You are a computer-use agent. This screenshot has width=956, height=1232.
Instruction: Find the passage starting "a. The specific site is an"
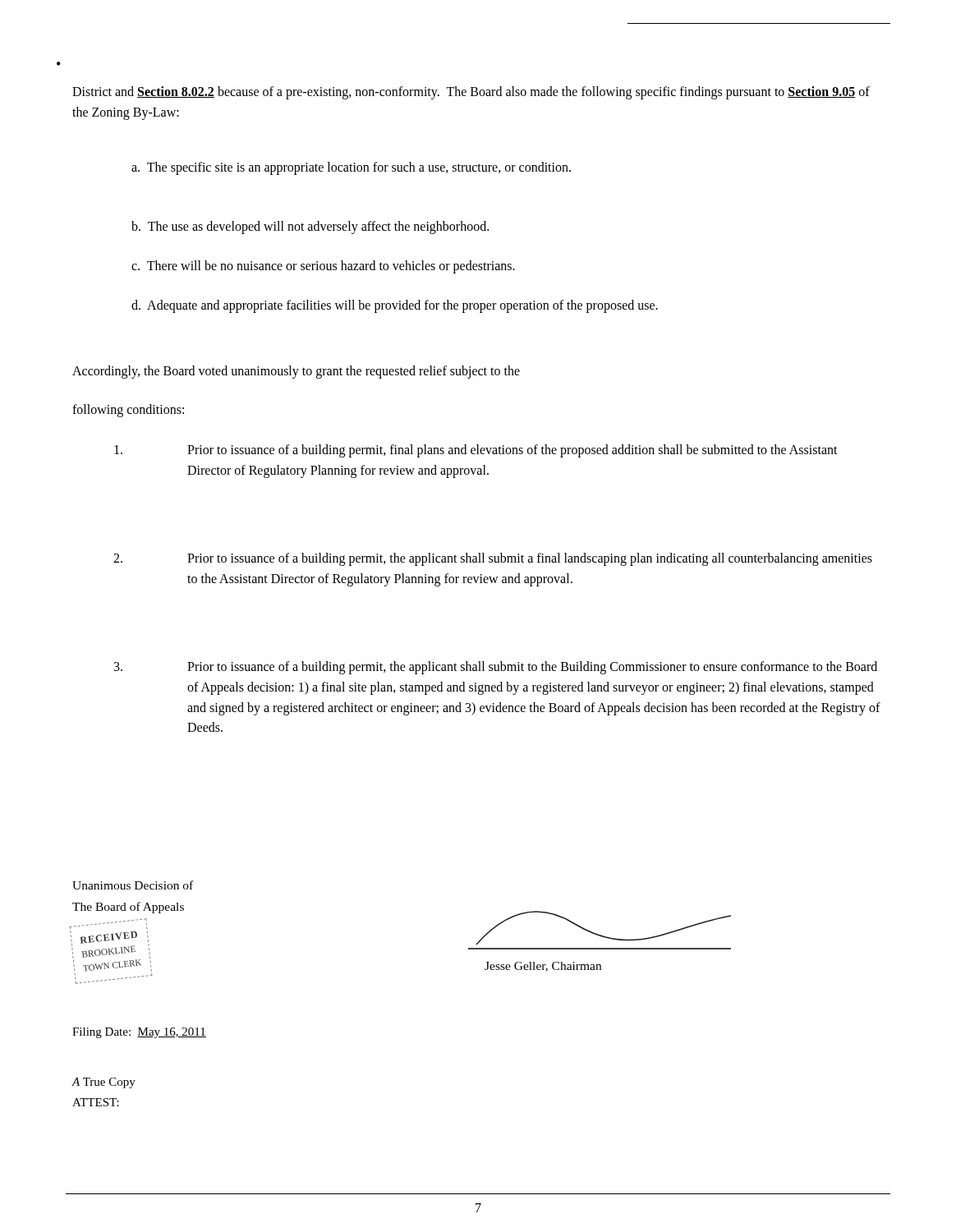[x=352, y=167]
